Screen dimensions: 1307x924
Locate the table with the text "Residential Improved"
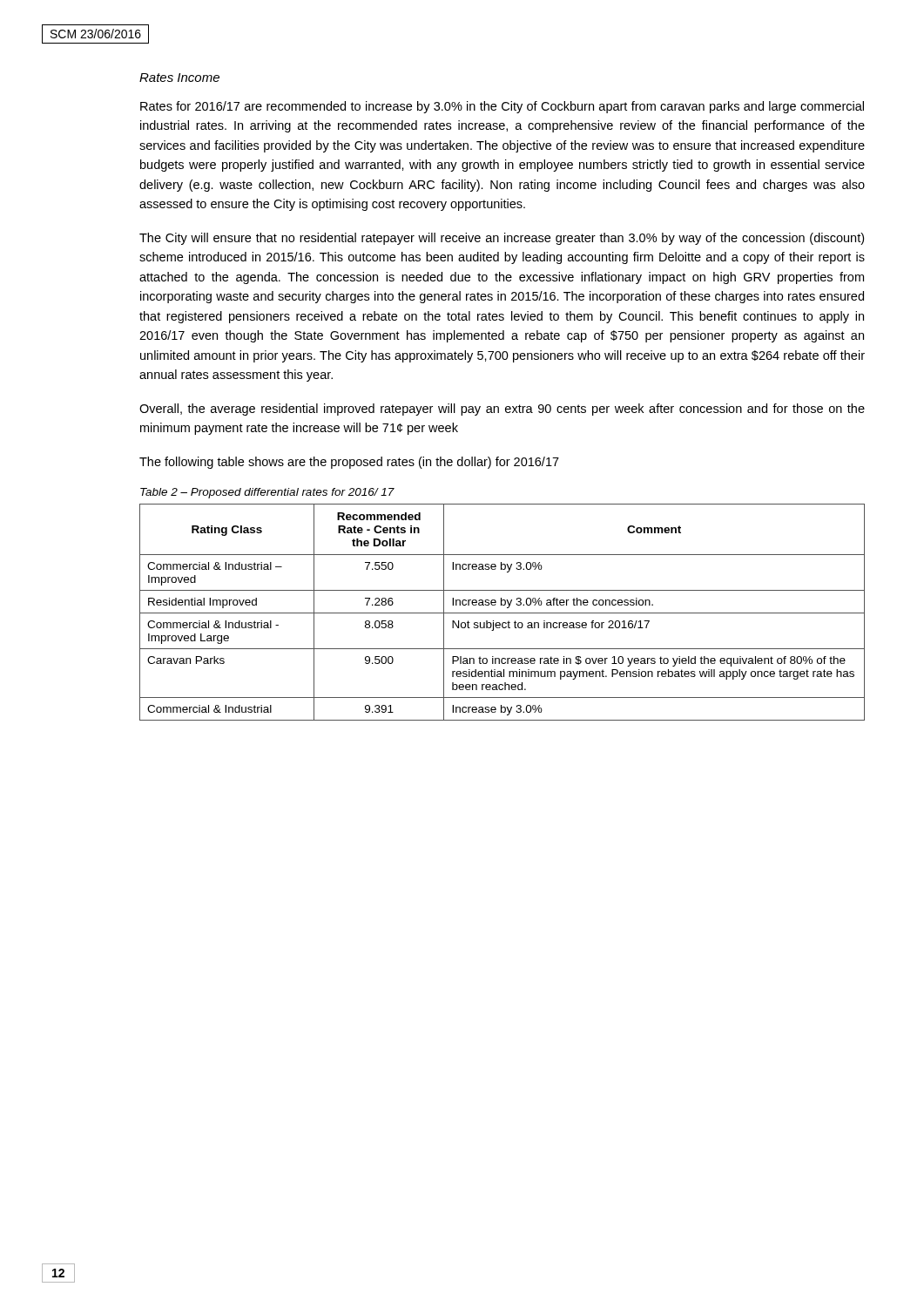pos(502,612)
